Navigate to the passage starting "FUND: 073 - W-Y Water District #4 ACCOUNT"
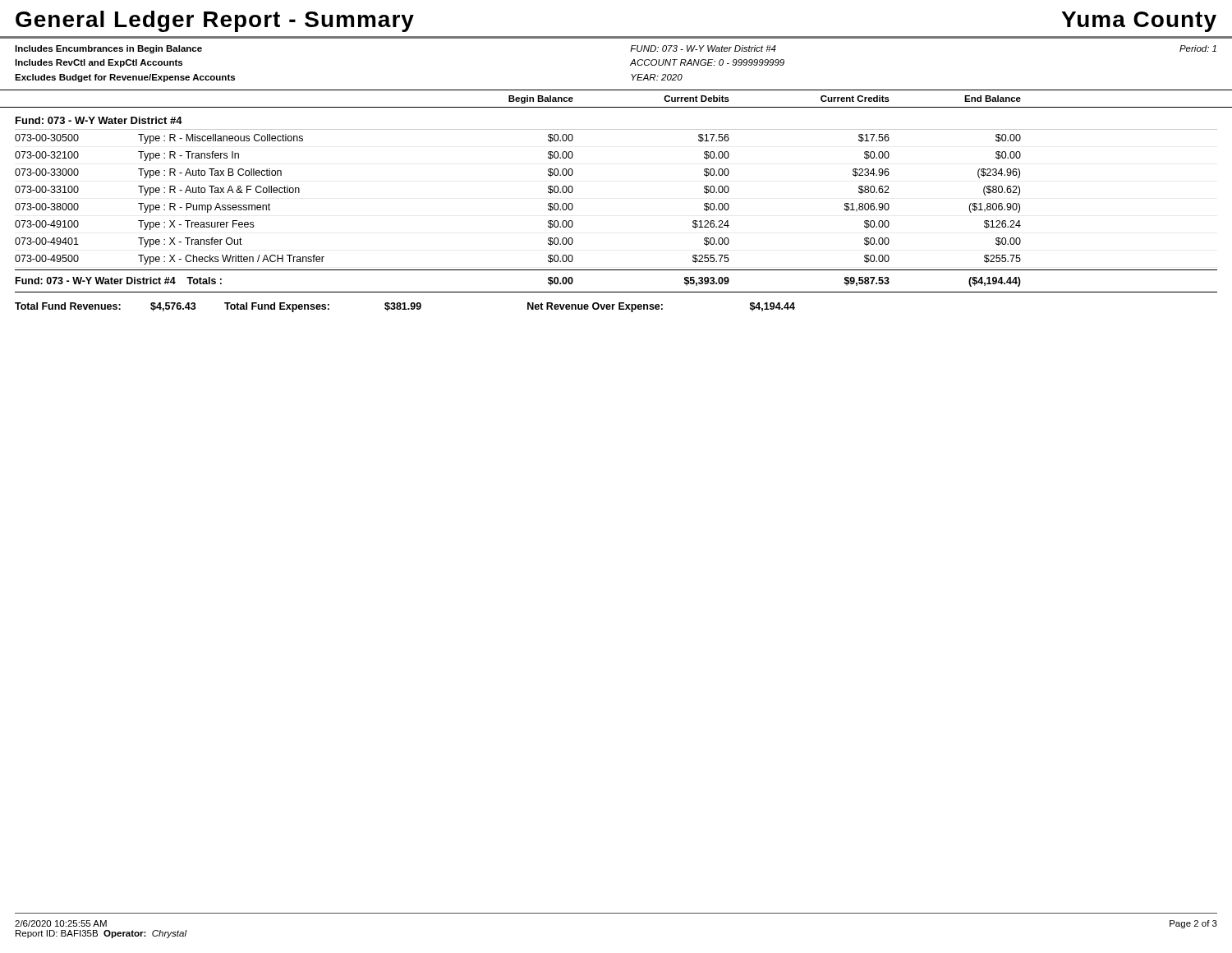1232x953 pixels. [x=707, y=63]
